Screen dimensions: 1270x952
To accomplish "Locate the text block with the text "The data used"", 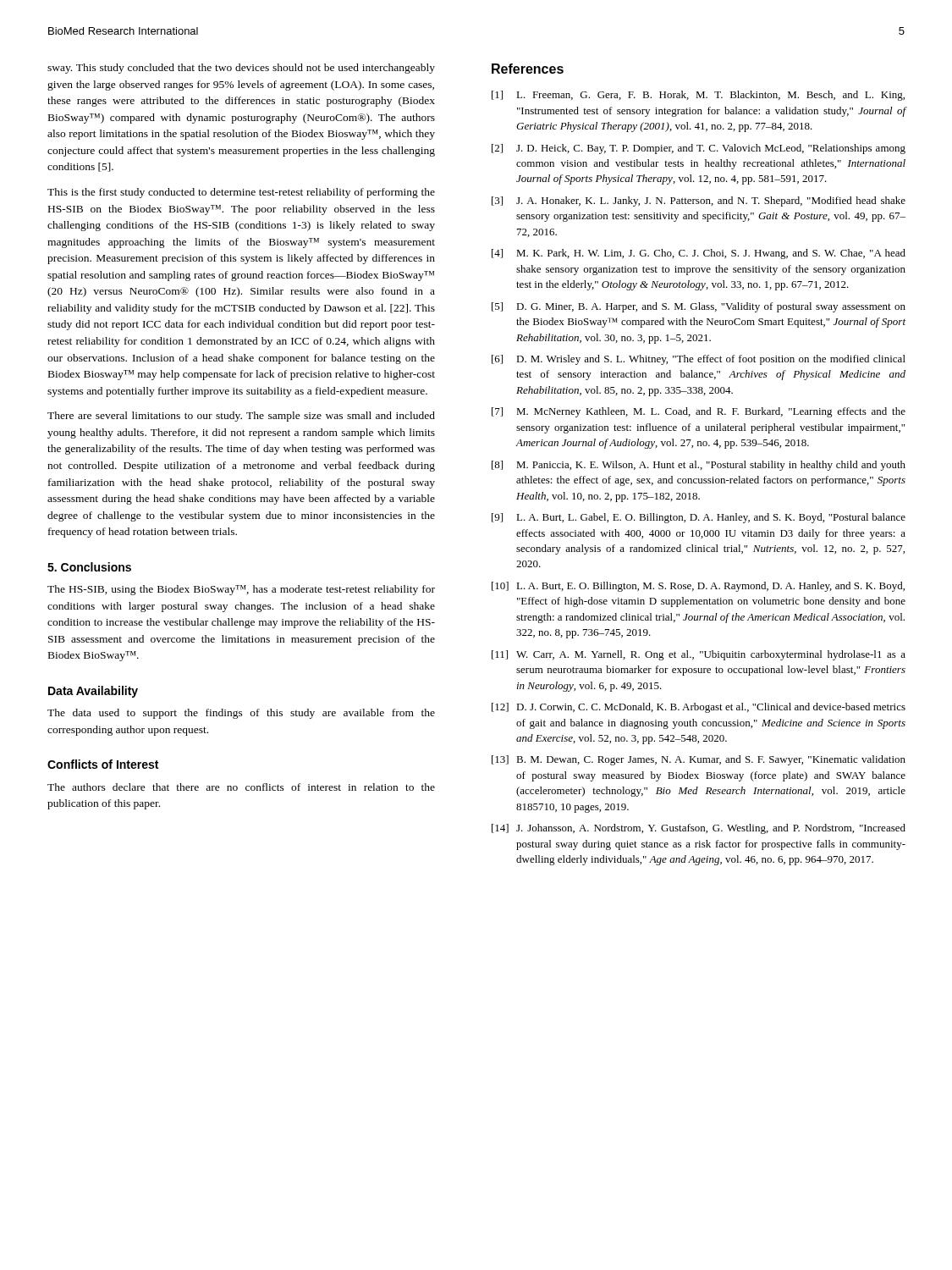I will (241, 721).
